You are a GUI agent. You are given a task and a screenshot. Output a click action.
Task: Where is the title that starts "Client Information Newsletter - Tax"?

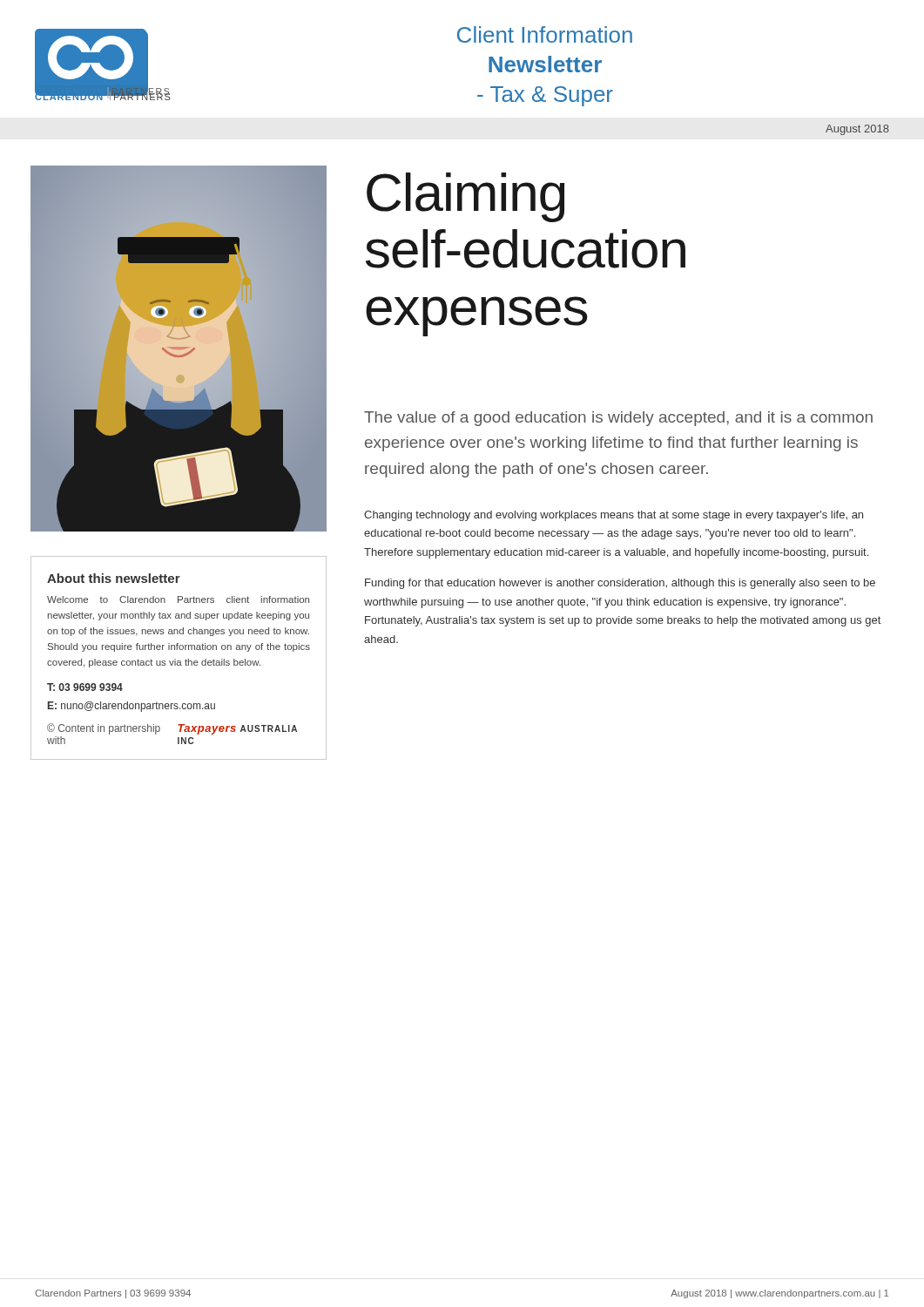(545, 64)
